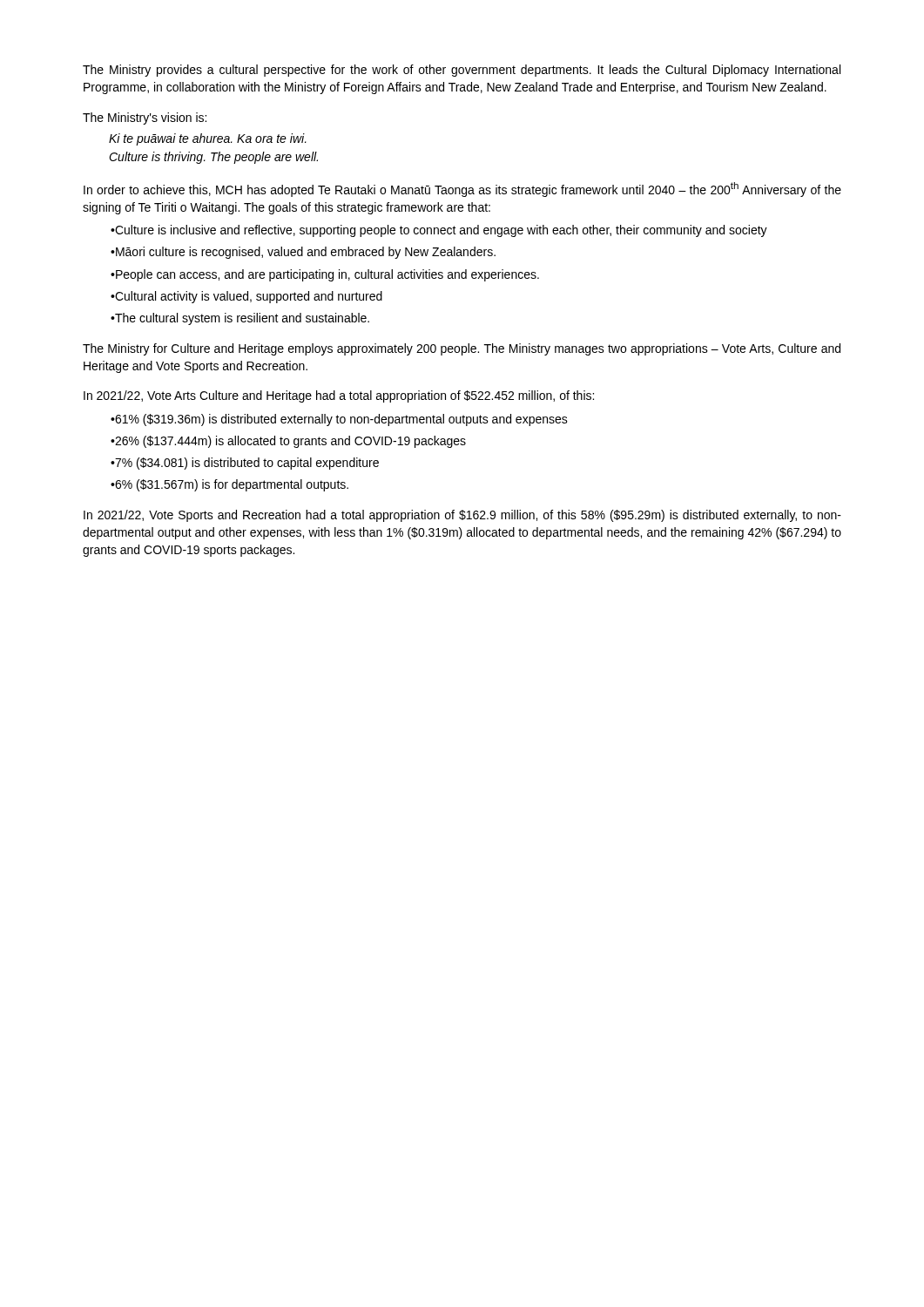Point to the block starting "The Ministry for Culture"
The width and height of the screenshot is (924, 1307).
(x=462, y=357)
